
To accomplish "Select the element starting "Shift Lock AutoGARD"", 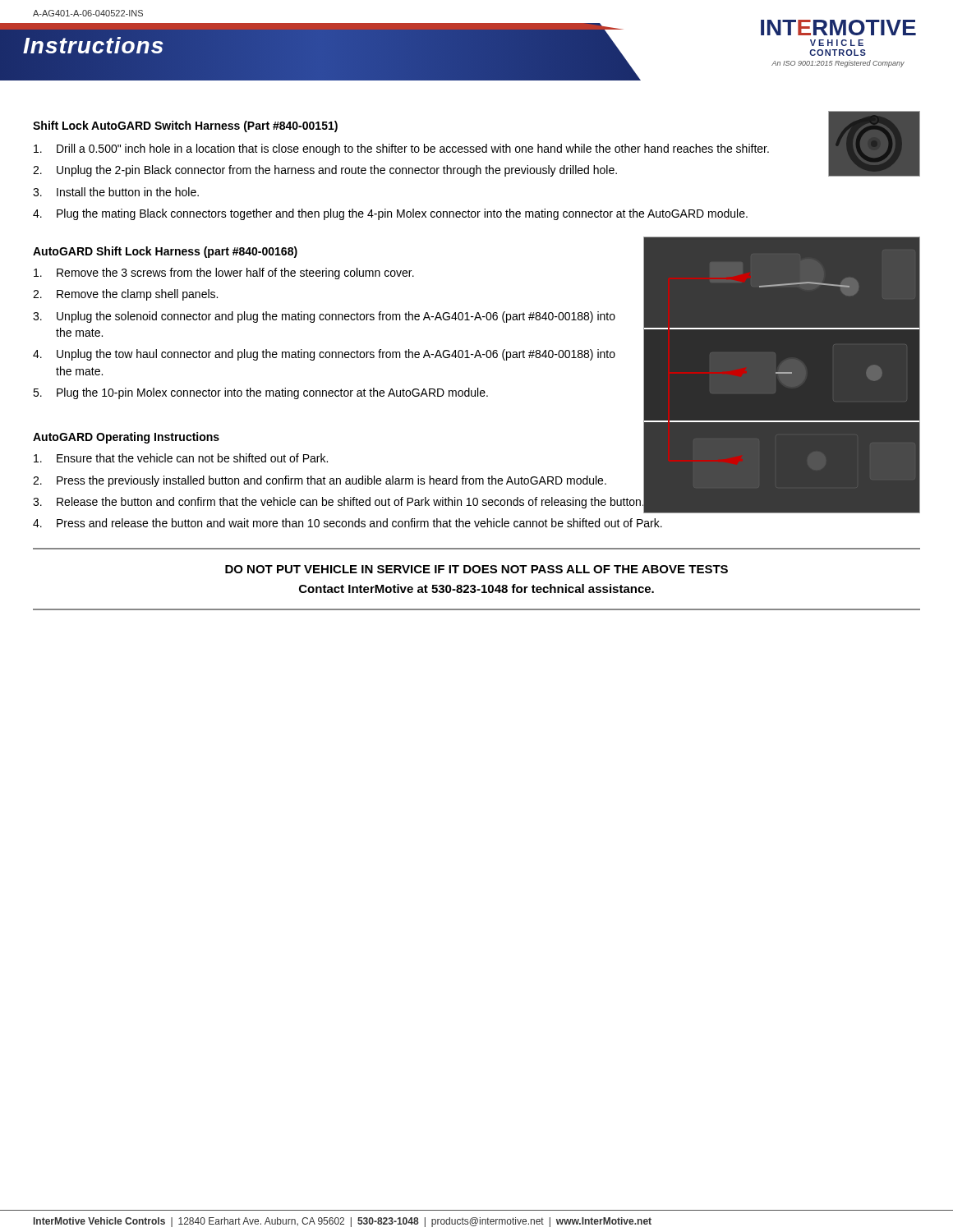I will 185,126.
